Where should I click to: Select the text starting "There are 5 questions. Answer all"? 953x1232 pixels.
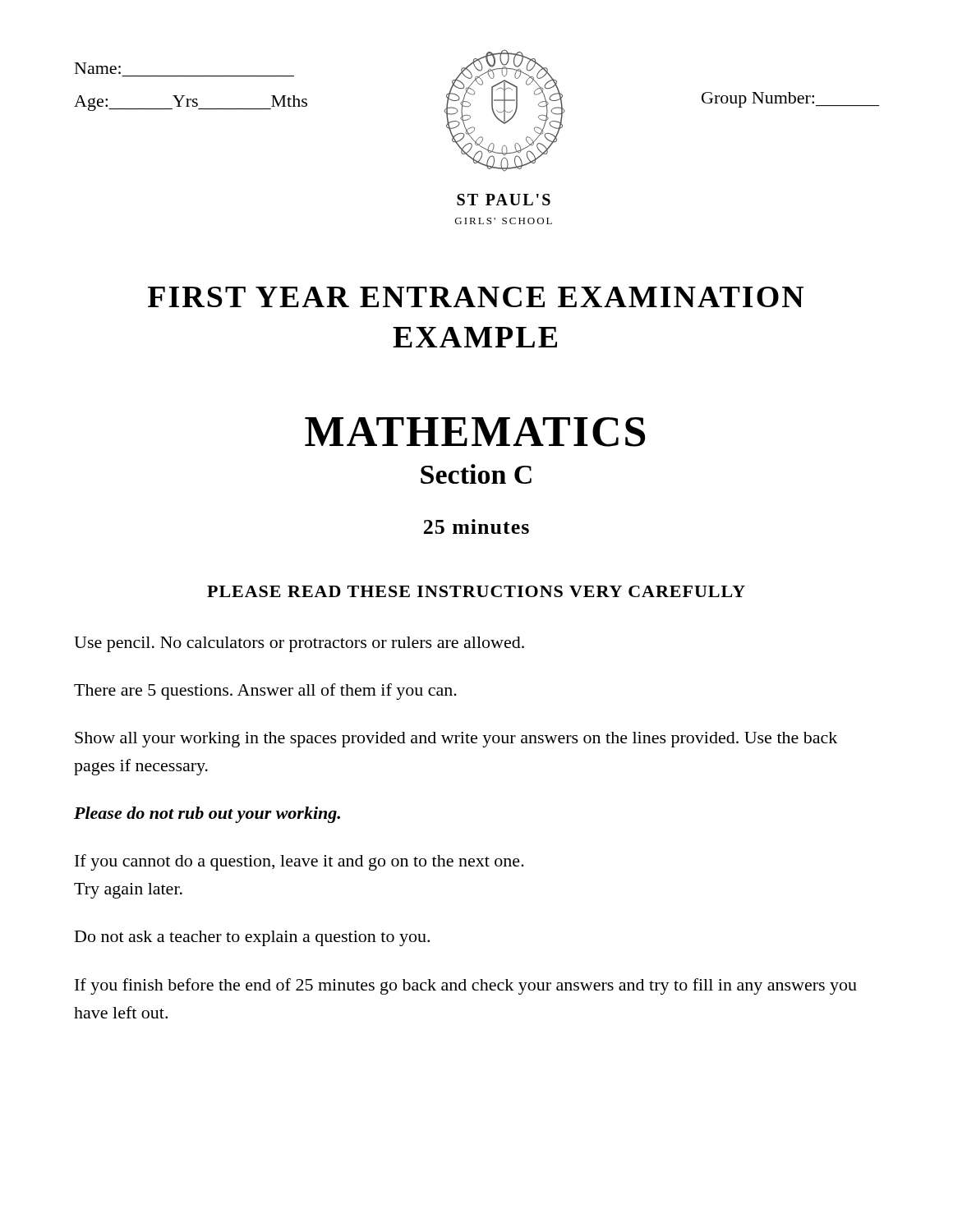tap(266, 689)
